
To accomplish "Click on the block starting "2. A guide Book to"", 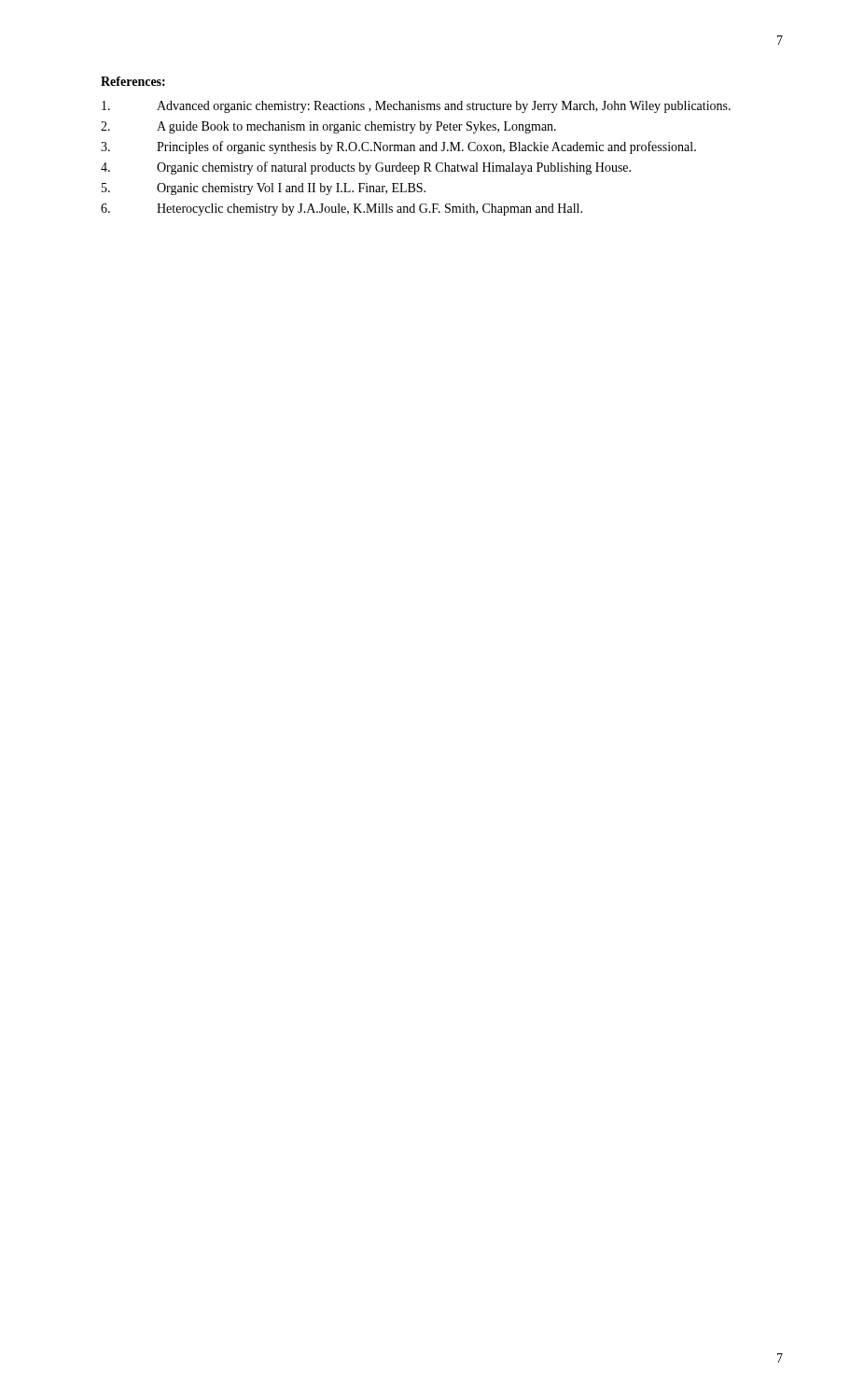I will click(442, 127).
